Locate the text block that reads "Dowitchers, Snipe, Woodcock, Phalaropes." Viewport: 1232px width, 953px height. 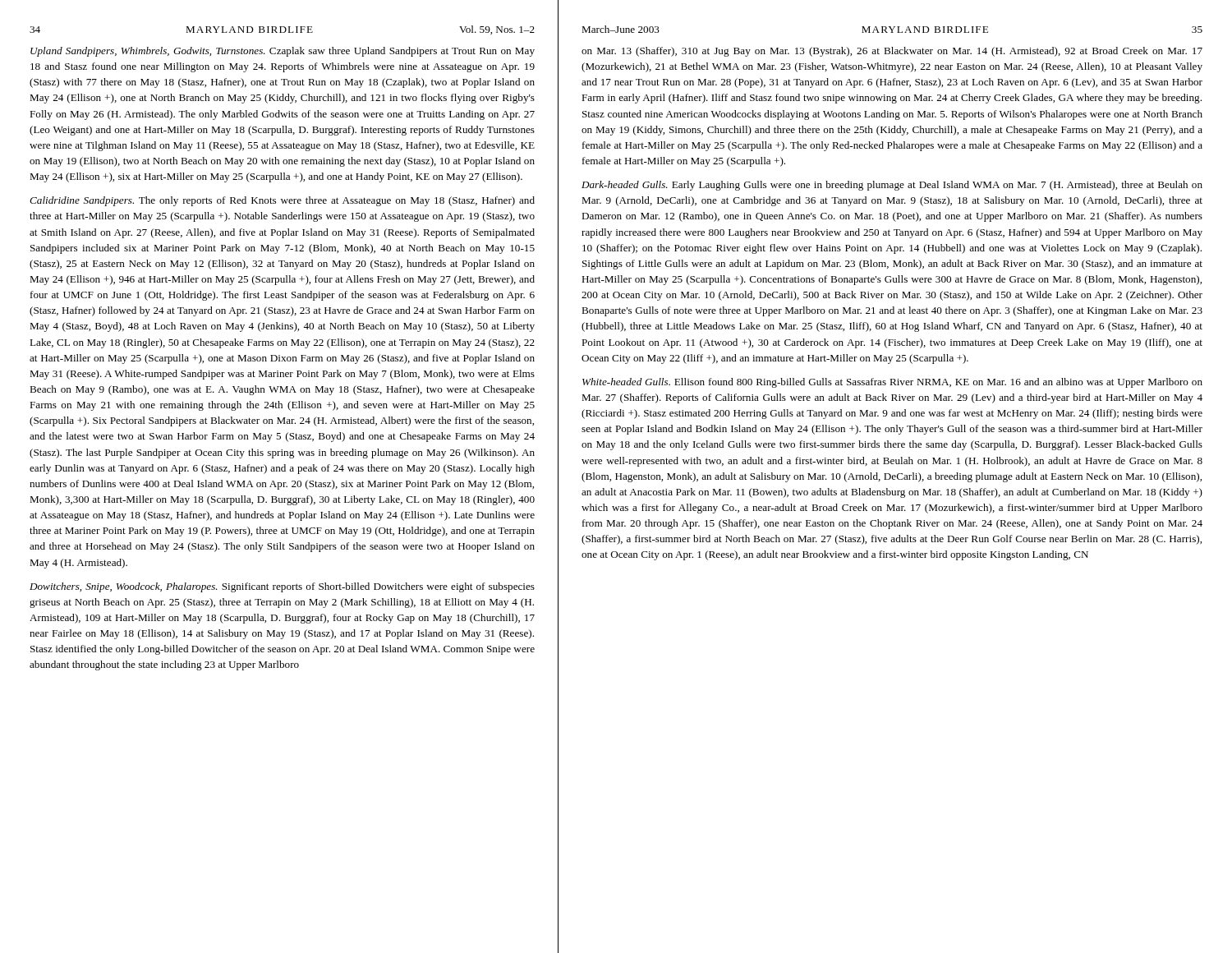coord(282,625)
